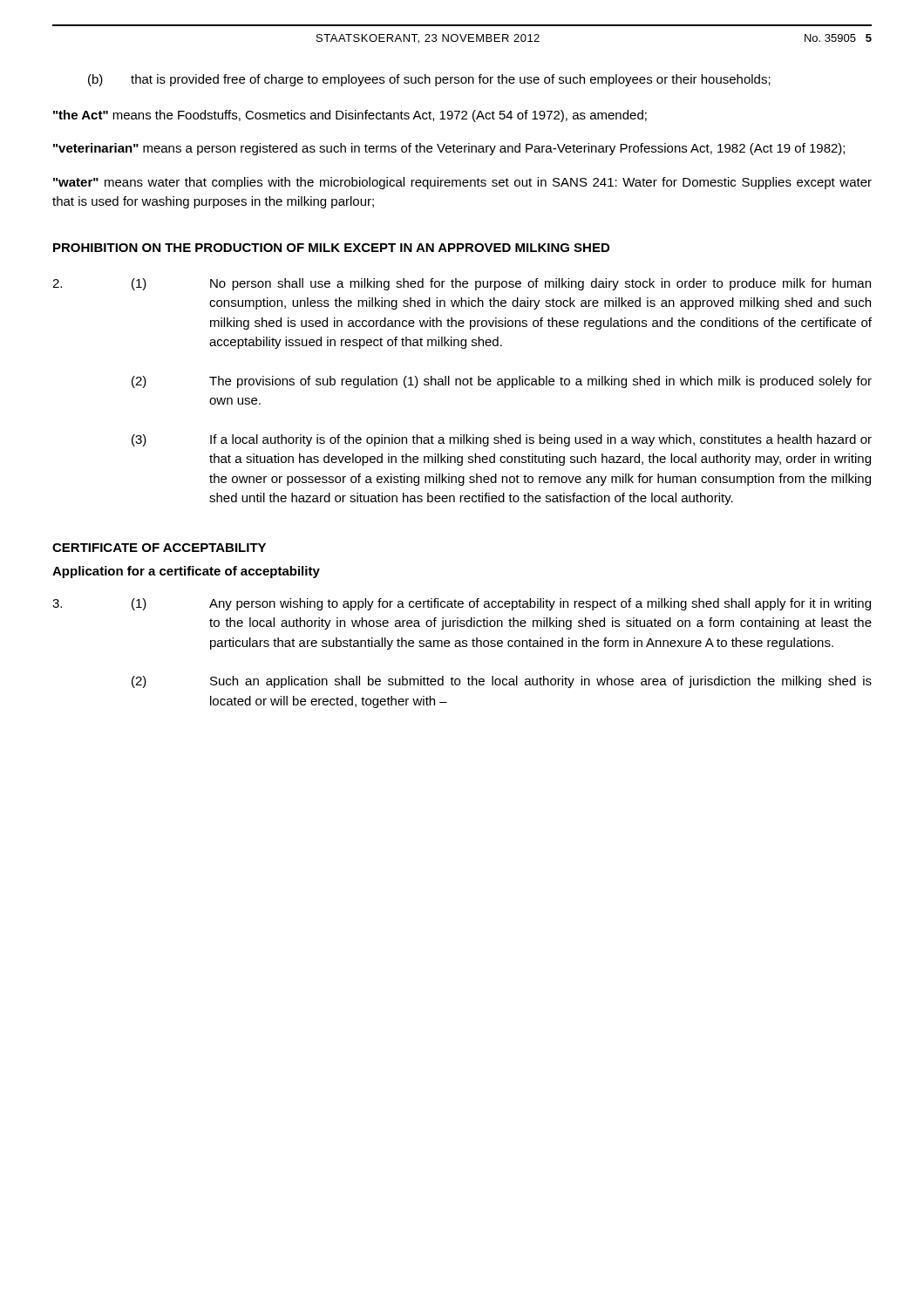The image size is (924, 1308).
Task: Navigate to the element starting "PROHIBITION ON THE PRODUCTION OF"
Action: pyautogui.click(x=331, y=247)
